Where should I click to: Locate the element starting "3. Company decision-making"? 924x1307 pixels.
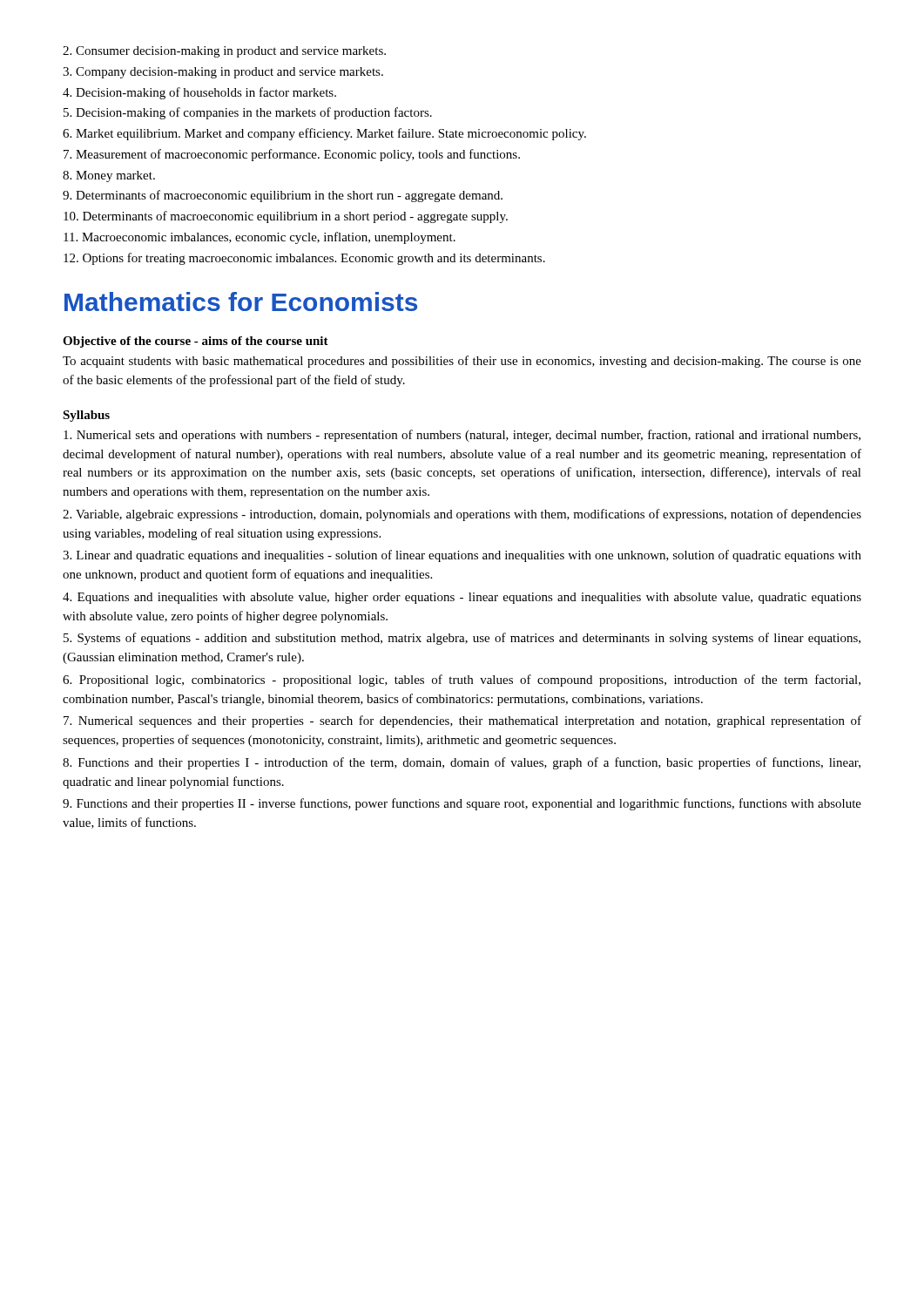click(223, 71)
